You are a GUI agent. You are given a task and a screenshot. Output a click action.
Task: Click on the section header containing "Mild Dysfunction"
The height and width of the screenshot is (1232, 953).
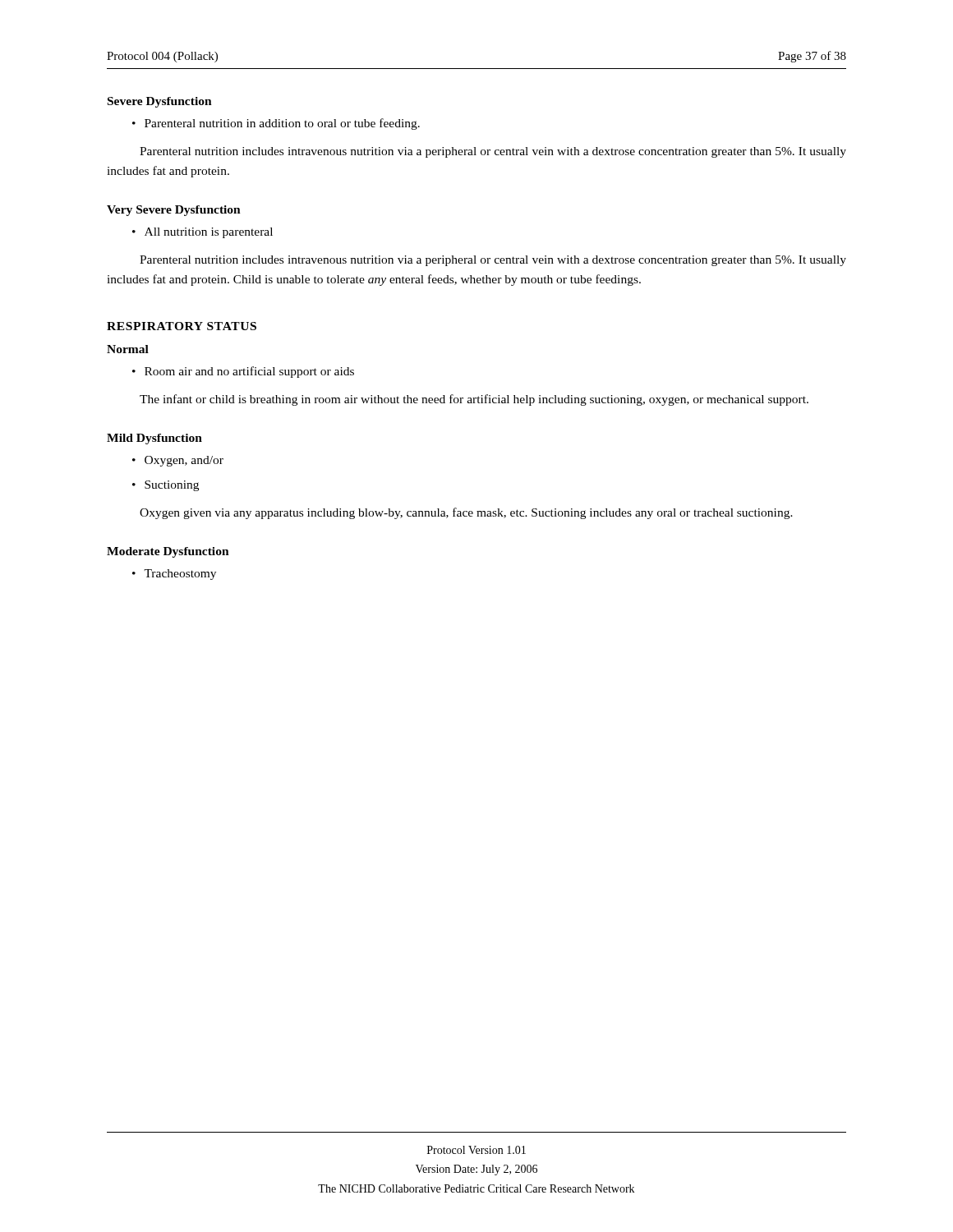coord(154,437)
